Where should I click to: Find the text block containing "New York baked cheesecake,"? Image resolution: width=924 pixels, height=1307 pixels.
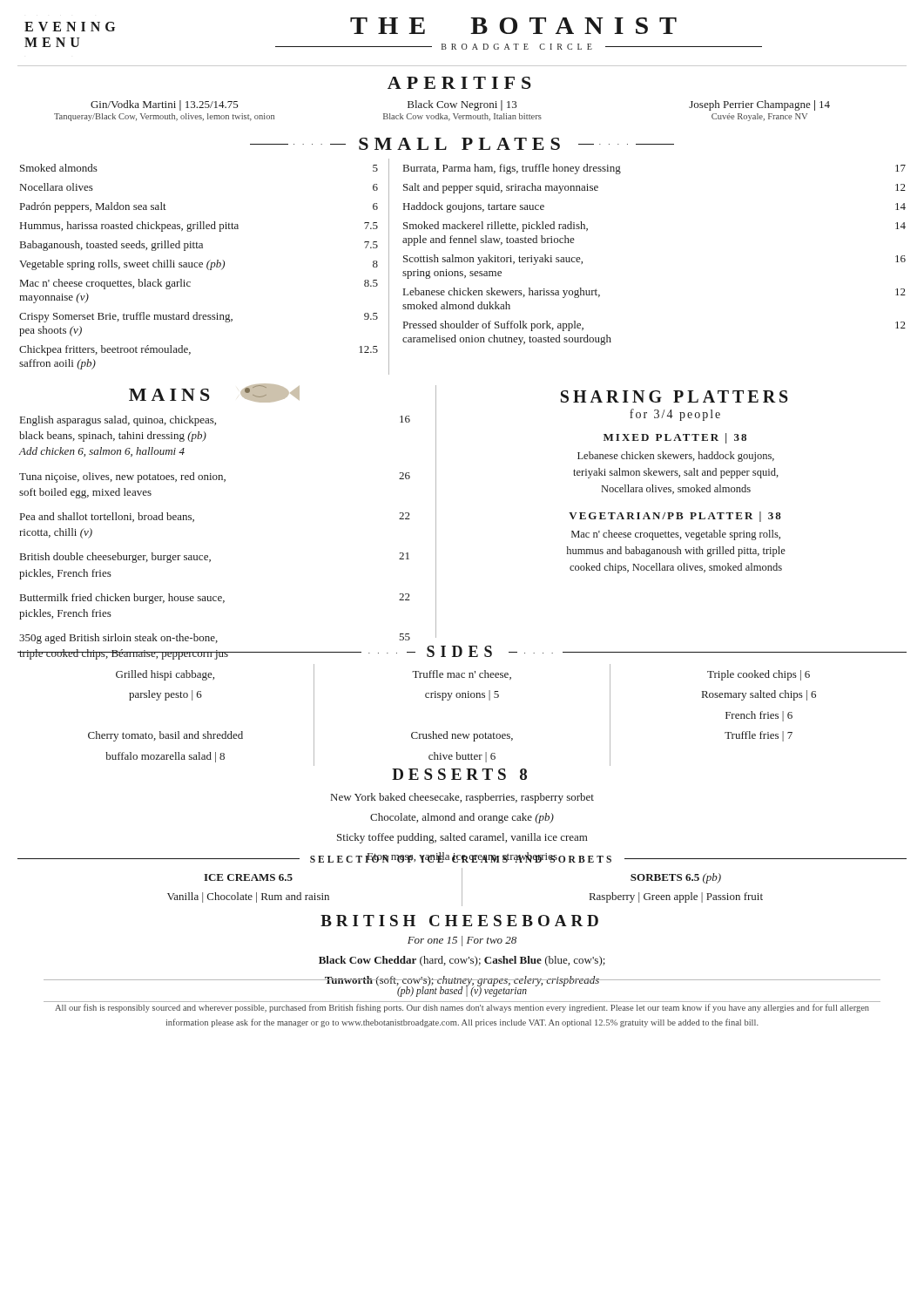pyautogui.click(x=462, y=827)
